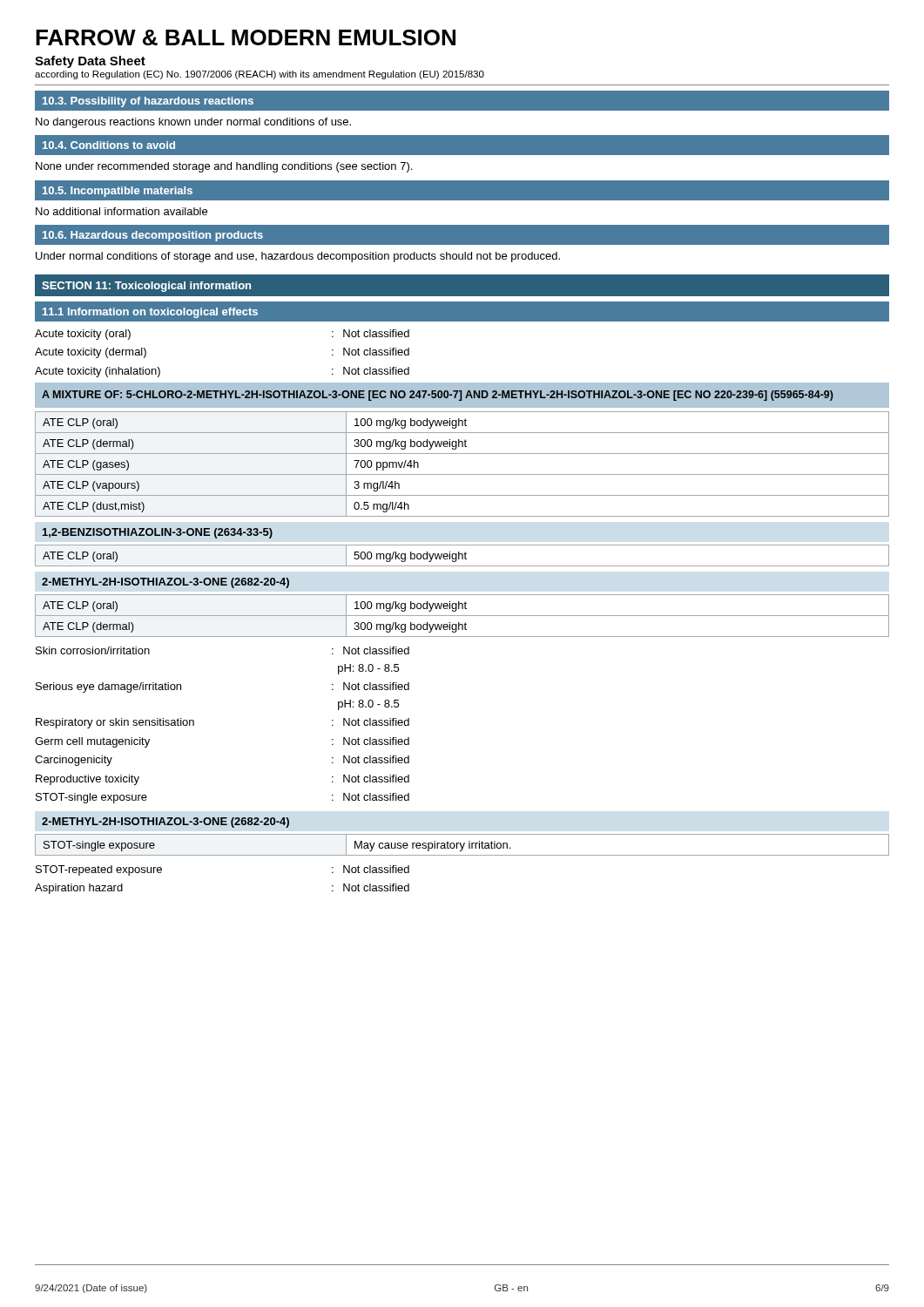Locate the table with the text "STOT-single exposure"
Viewport: 924px width, 1307px height.
tap(462, 845)
